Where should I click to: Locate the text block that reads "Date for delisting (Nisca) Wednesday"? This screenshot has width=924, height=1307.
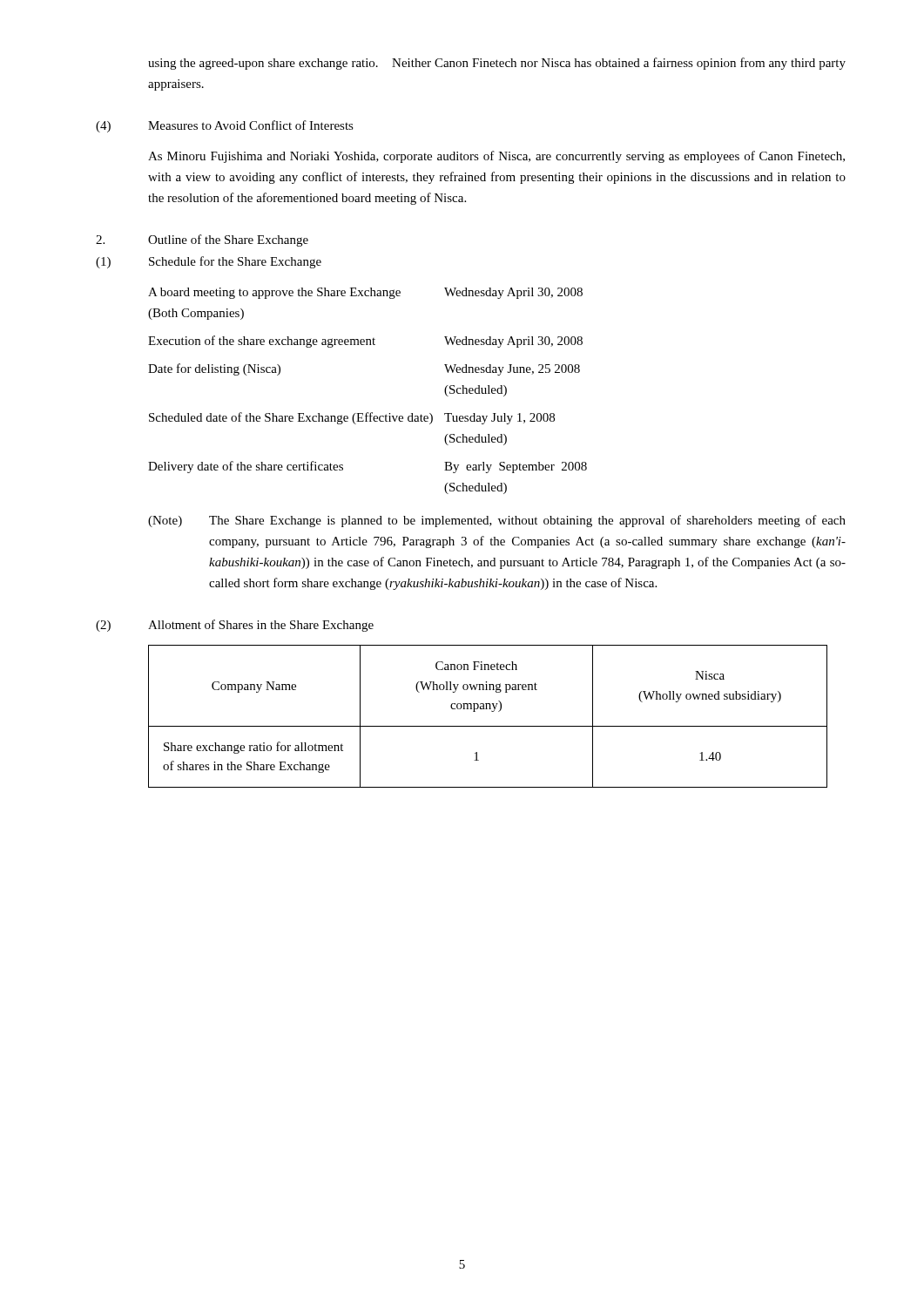[497, 379]
